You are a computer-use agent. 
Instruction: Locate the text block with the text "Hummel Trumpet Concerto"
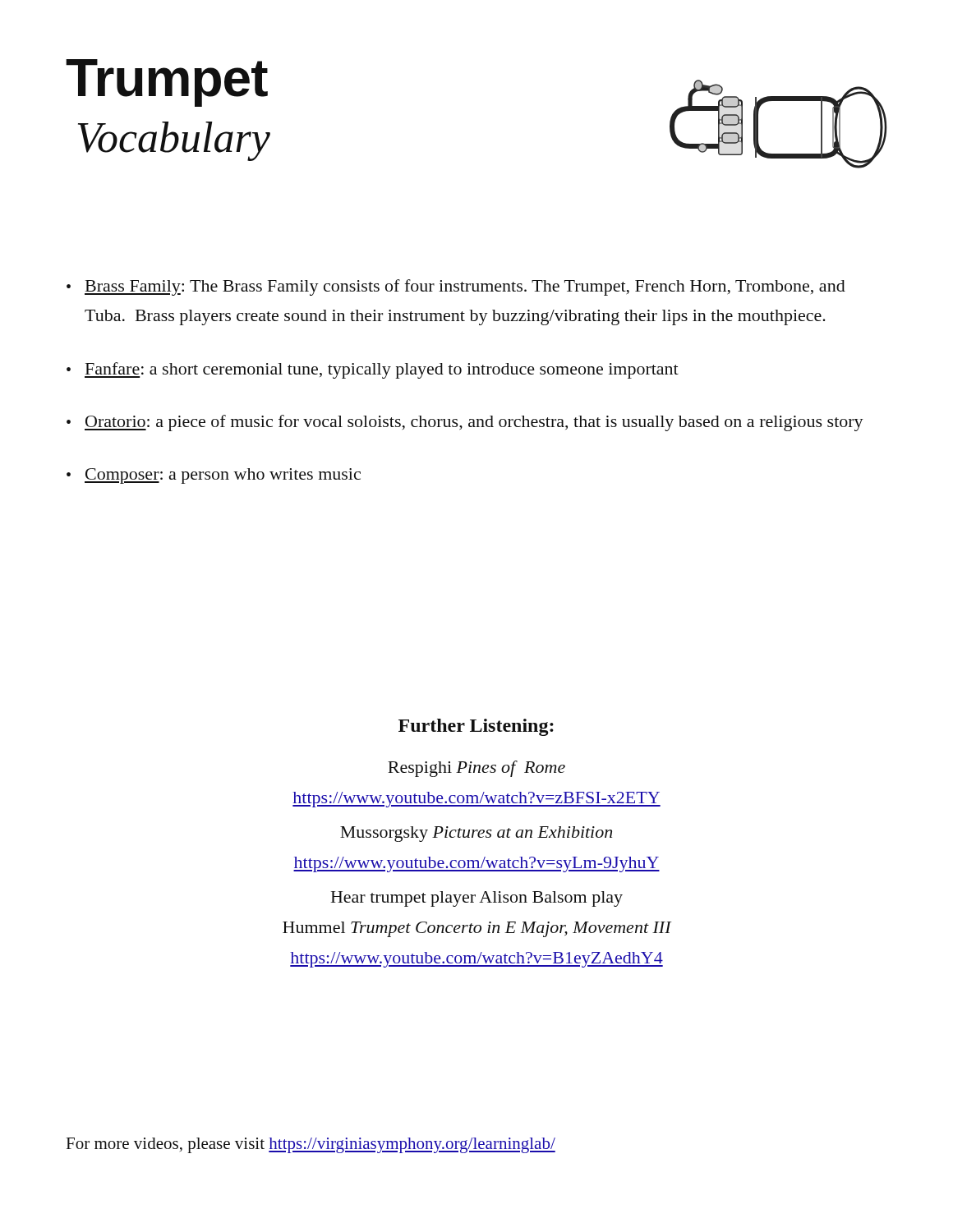pos(476,927)
